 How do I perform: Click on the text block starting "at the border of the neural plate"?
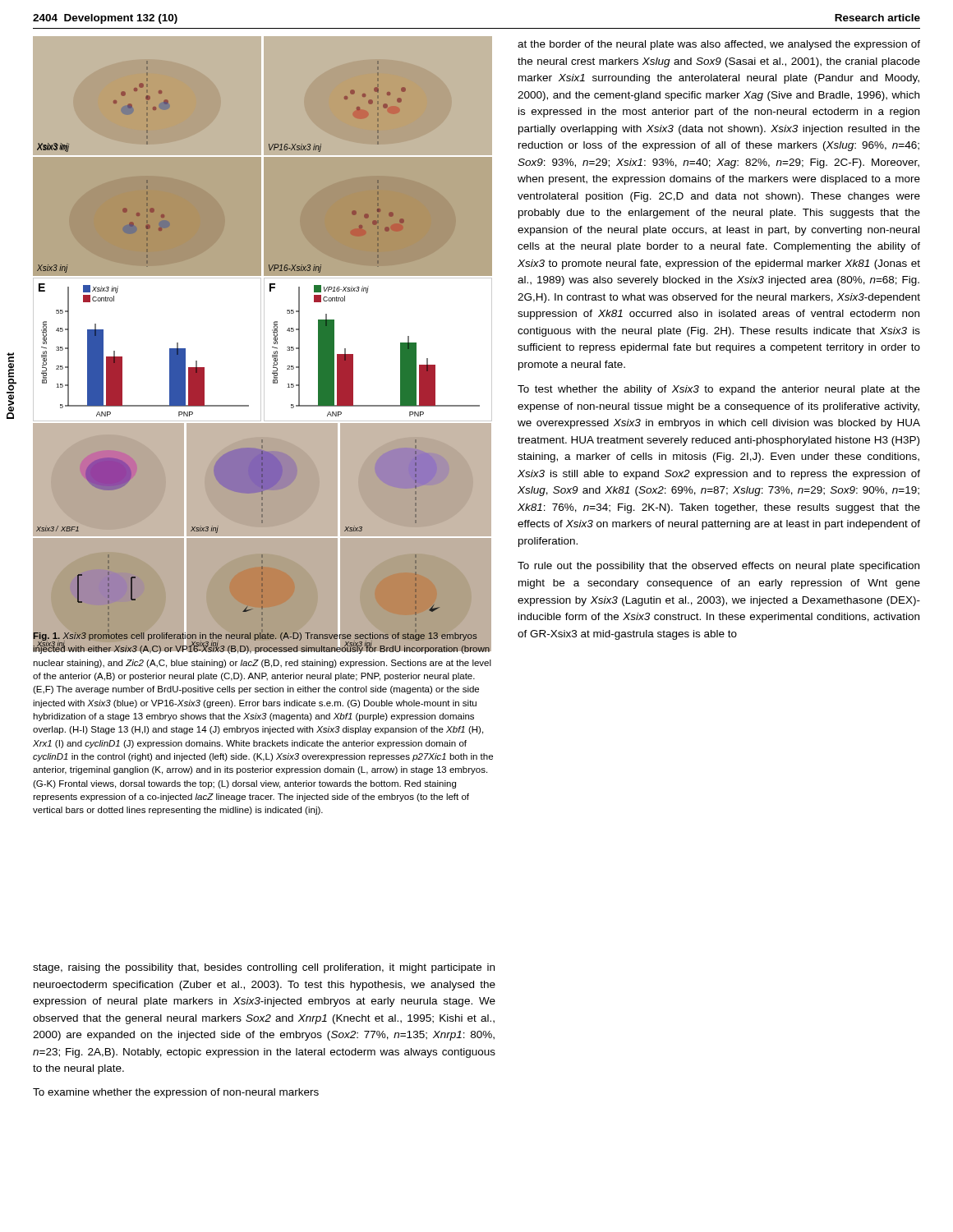click(x=719, y=339)
